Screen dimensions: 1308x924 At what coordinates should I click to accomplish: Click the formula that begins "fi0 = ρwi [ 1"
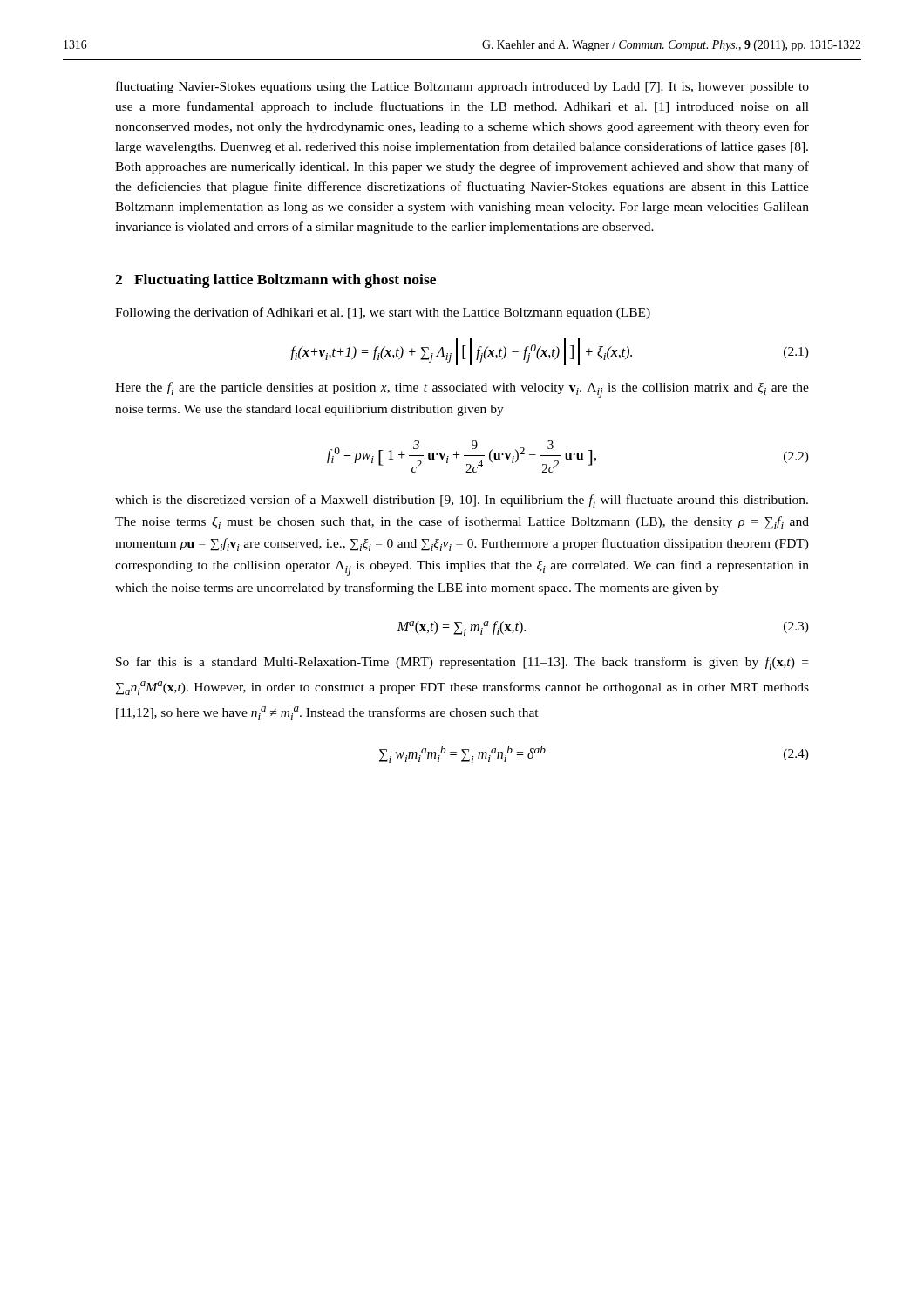point(568,457)
